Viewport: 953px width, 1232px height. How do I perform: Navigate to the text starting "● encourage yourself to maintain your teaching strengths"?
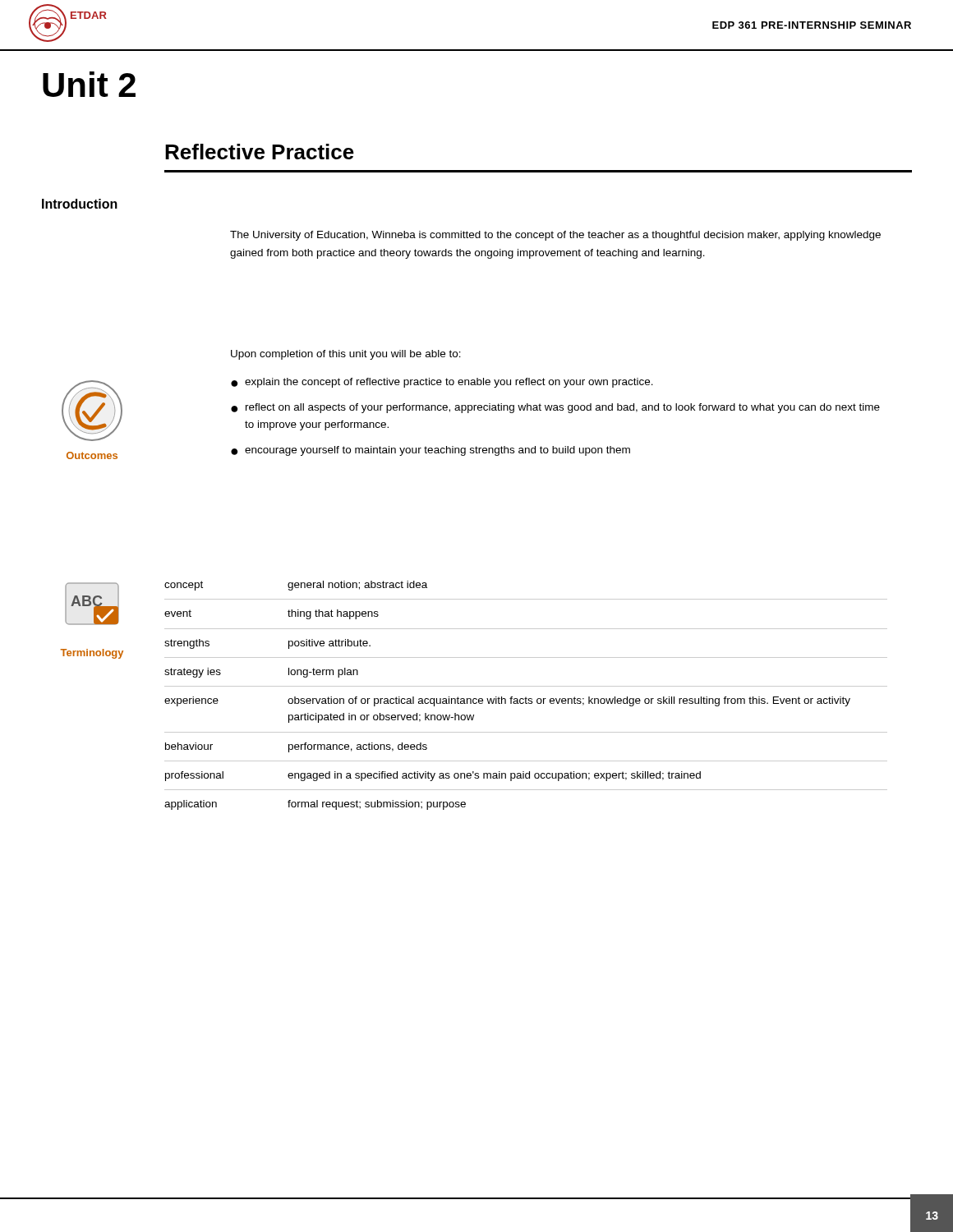coord(430,450)
